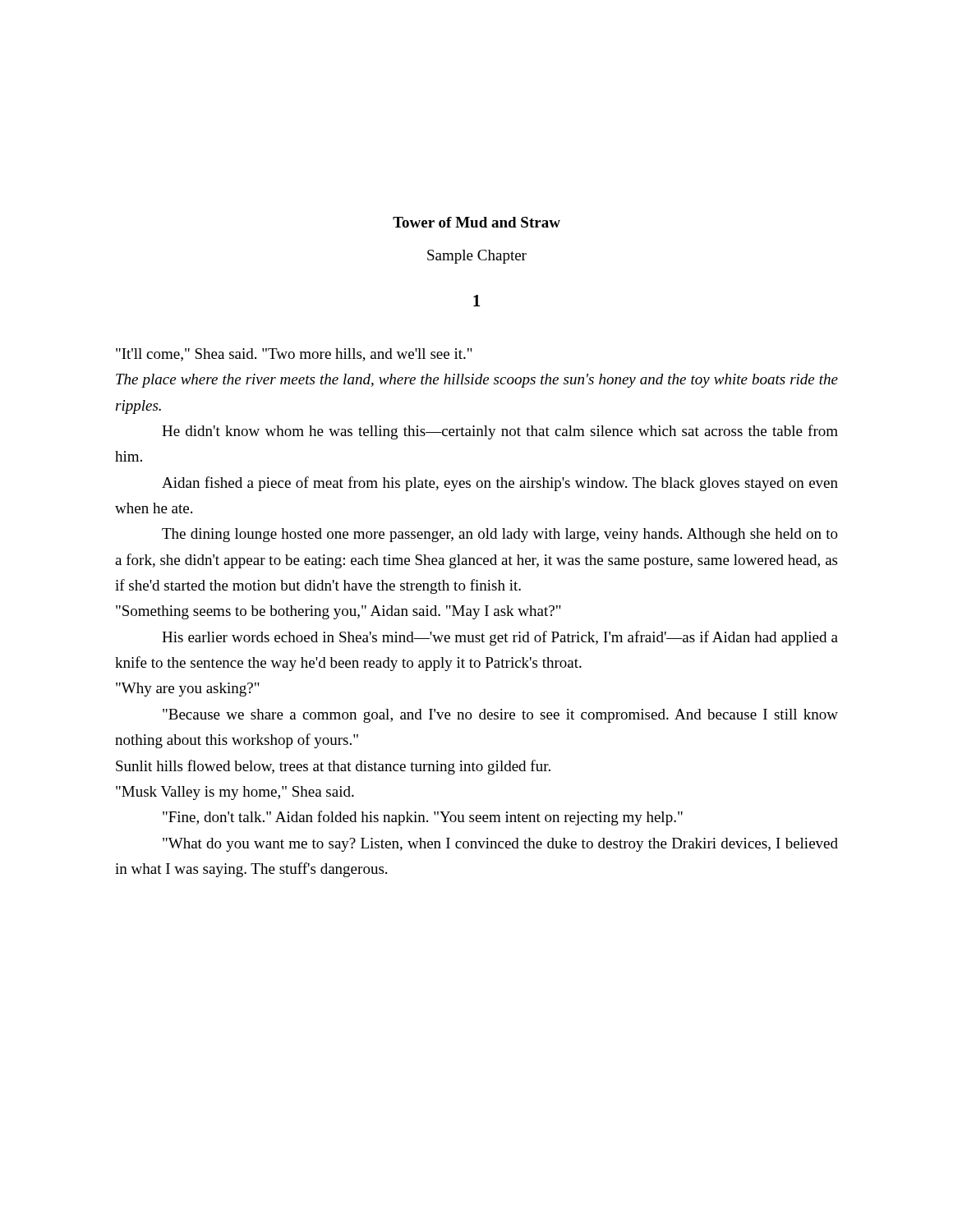Find the block starting "The dining lounge hosted one more passenger, an"

point(476,560)
